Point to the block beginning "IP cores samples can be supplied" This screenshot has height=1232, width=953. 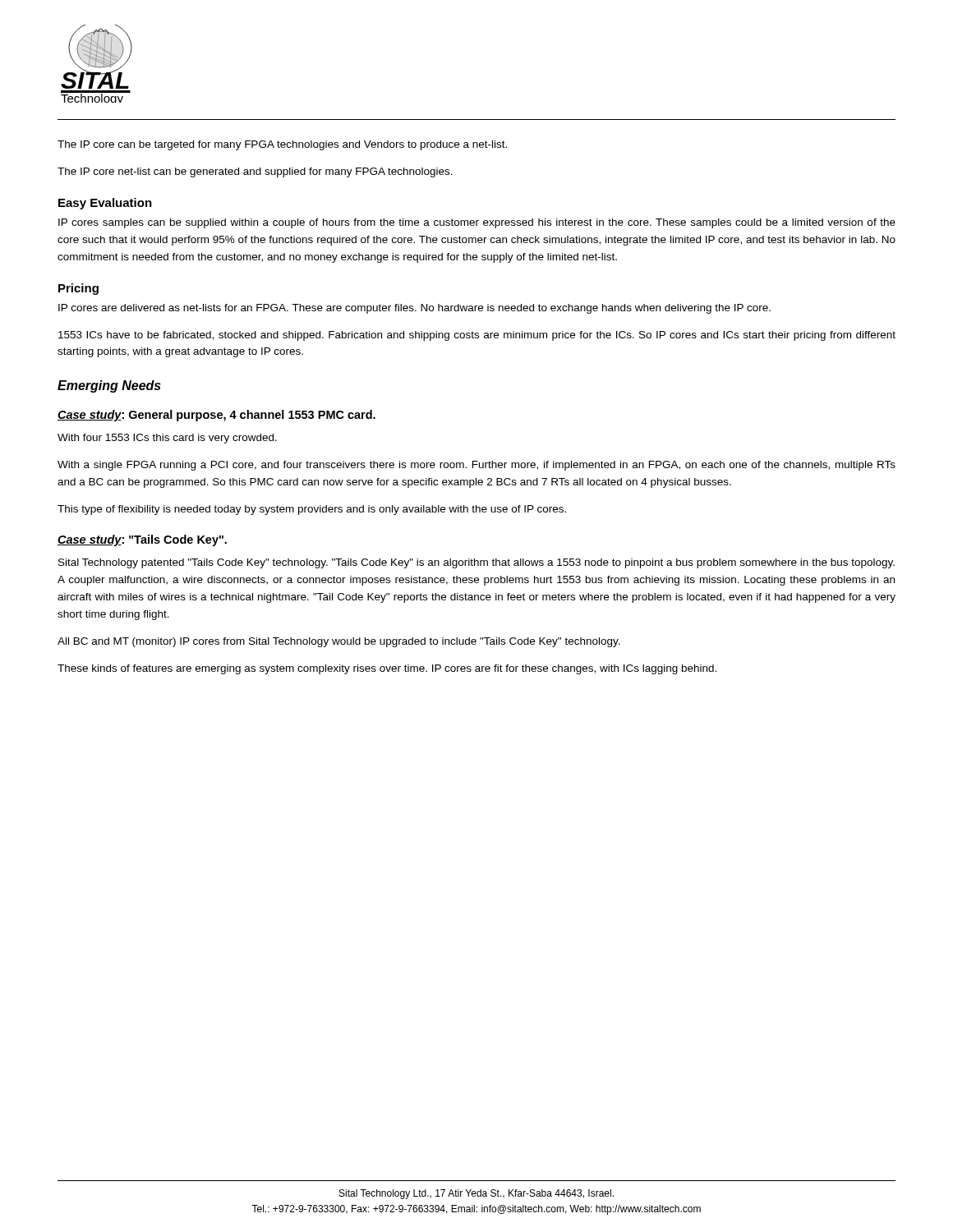(x=476, y=239)
